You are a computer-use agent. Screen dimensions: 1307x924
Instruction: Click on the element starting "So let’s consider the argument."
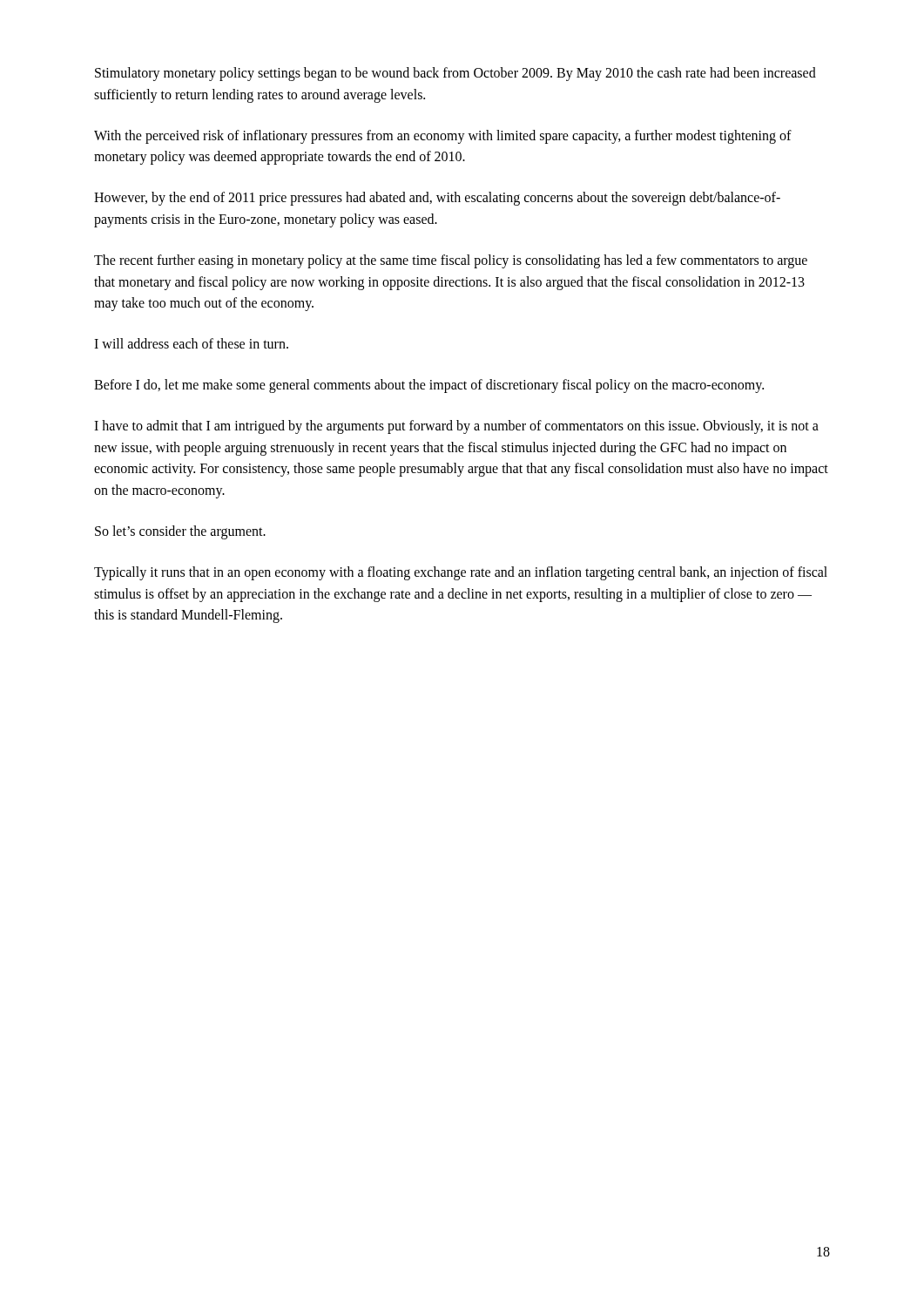tap(180, 531)
